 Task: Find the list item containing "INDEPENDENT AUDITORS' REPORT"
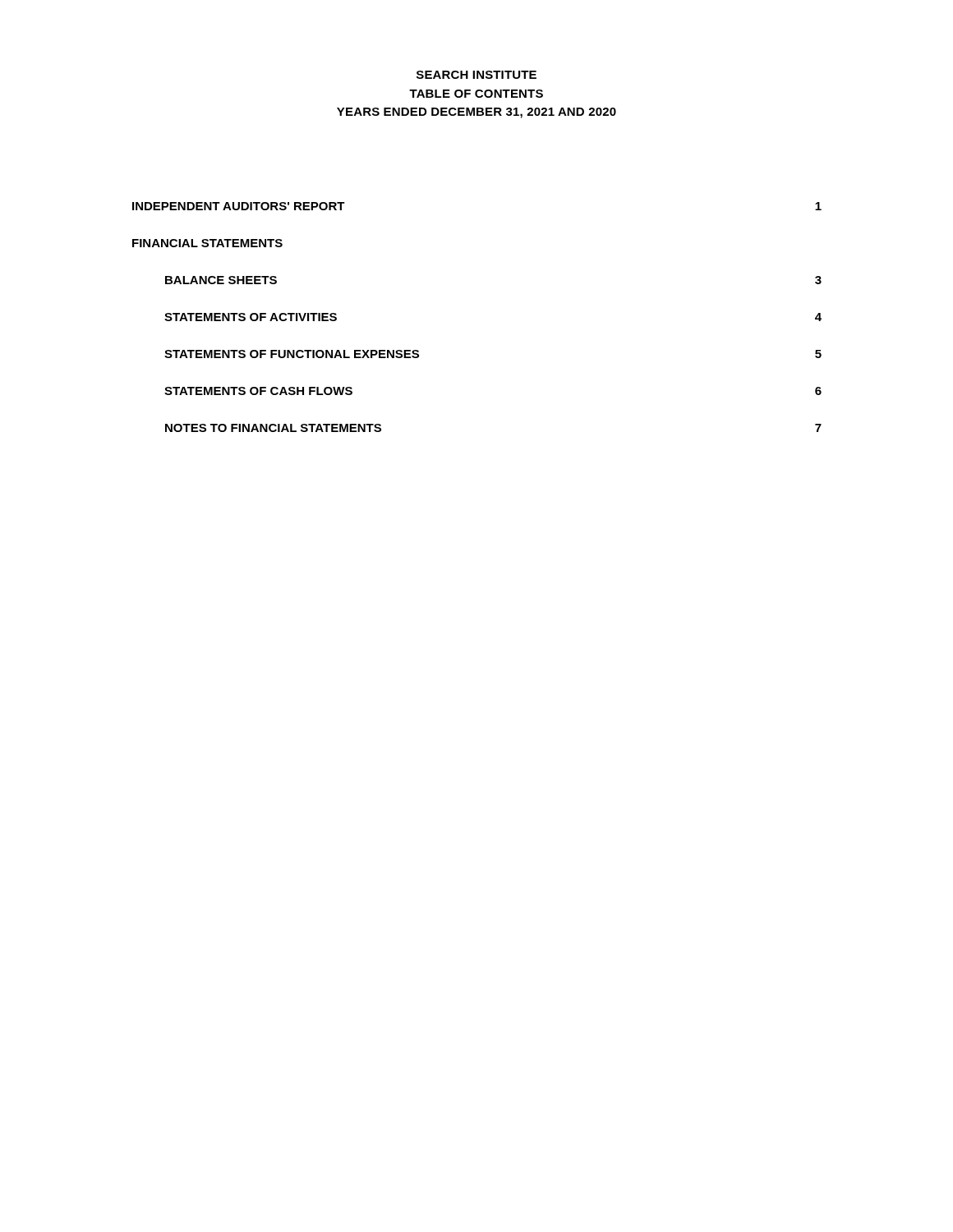click(238, 206)
